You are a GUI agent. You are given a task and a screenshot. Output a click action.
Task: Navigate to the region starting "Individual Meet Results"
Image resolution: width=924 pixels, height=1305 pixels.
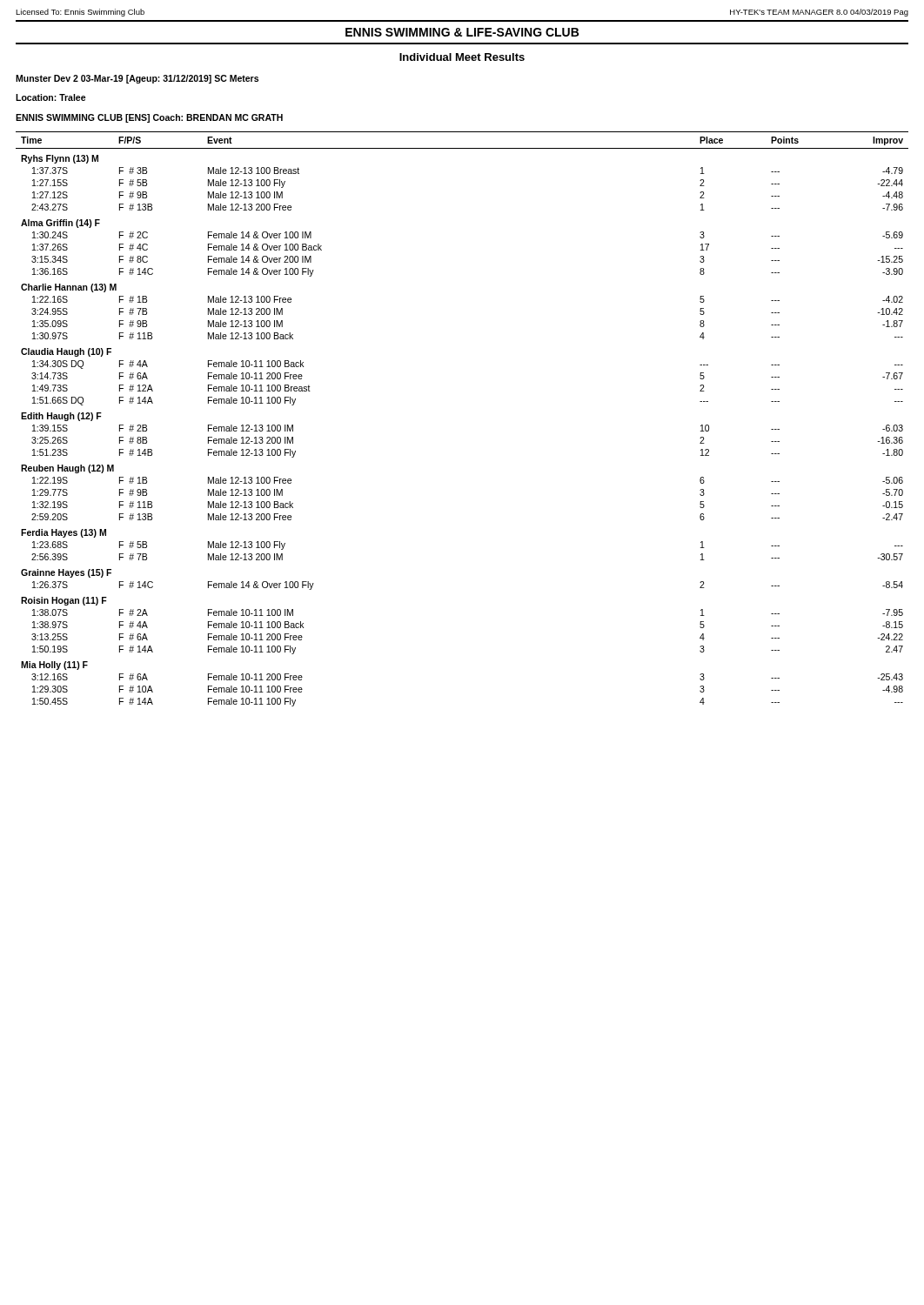[x=462, y=57]
